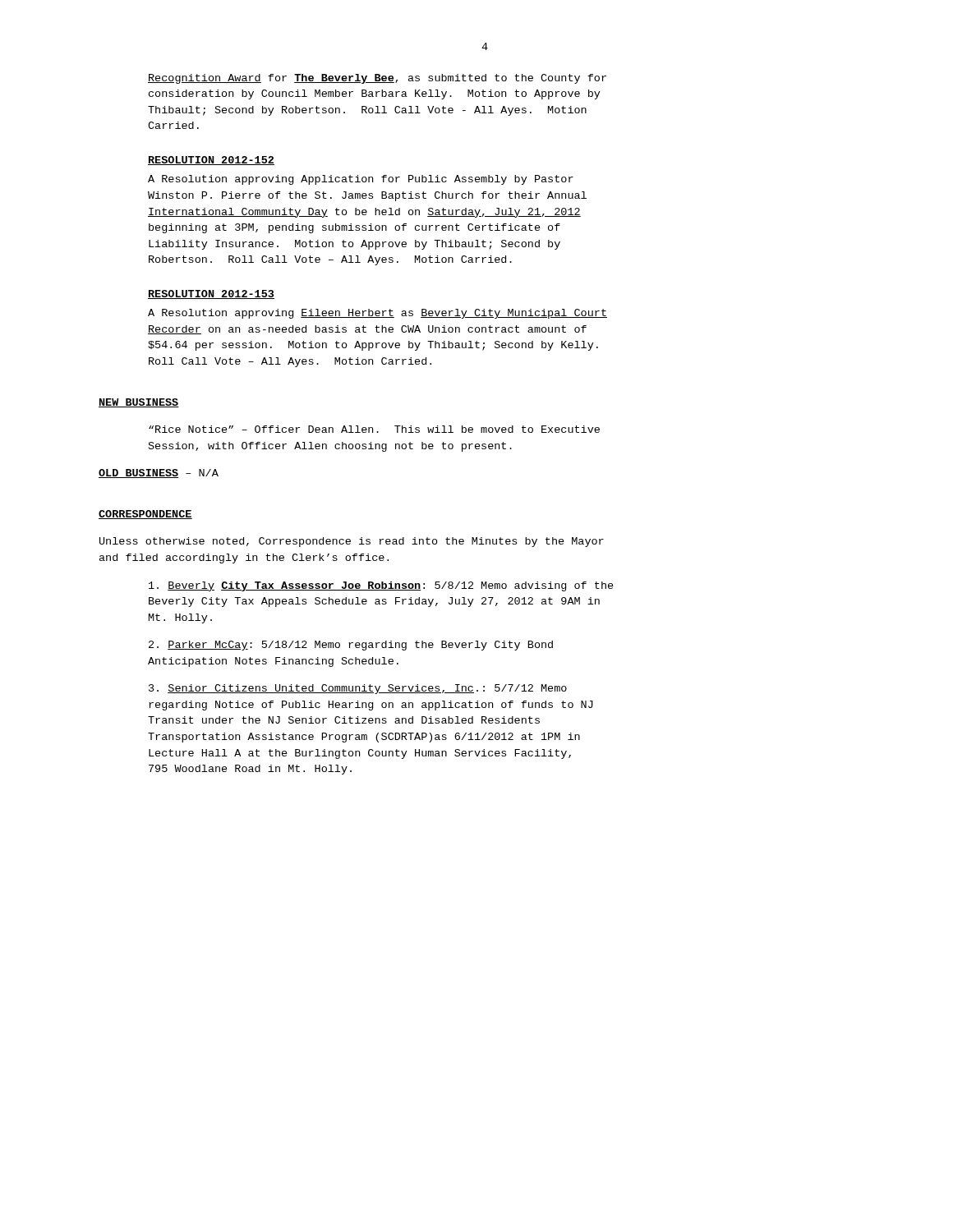Locate the block of text that opens with "Beverly City Tax Assessor Joe"
The width and height of the screenshot is (953, 1232).
pos(381,602)
